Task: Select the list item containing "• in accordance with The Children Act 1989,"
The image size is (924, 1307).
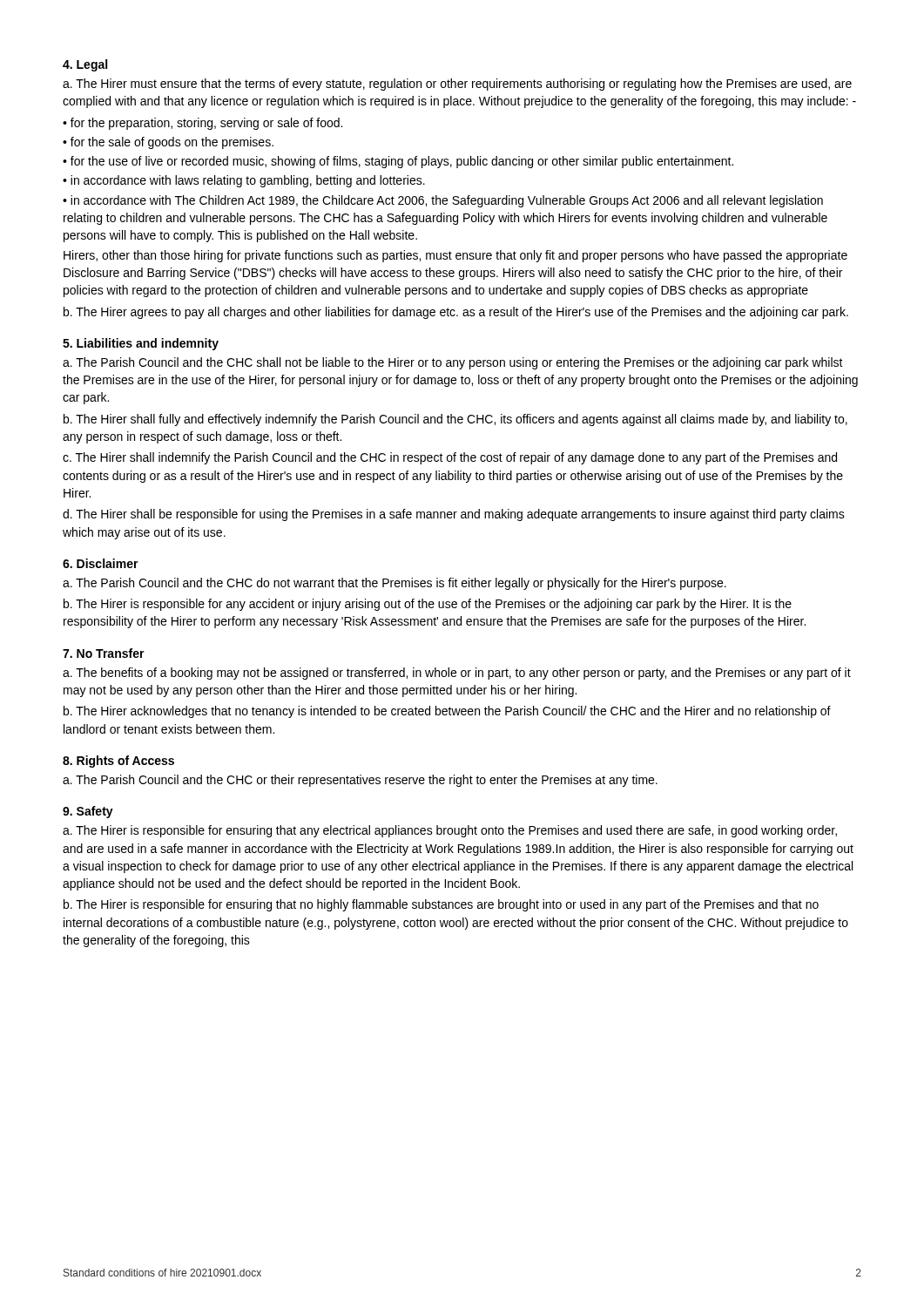Action: pos(445,218)
